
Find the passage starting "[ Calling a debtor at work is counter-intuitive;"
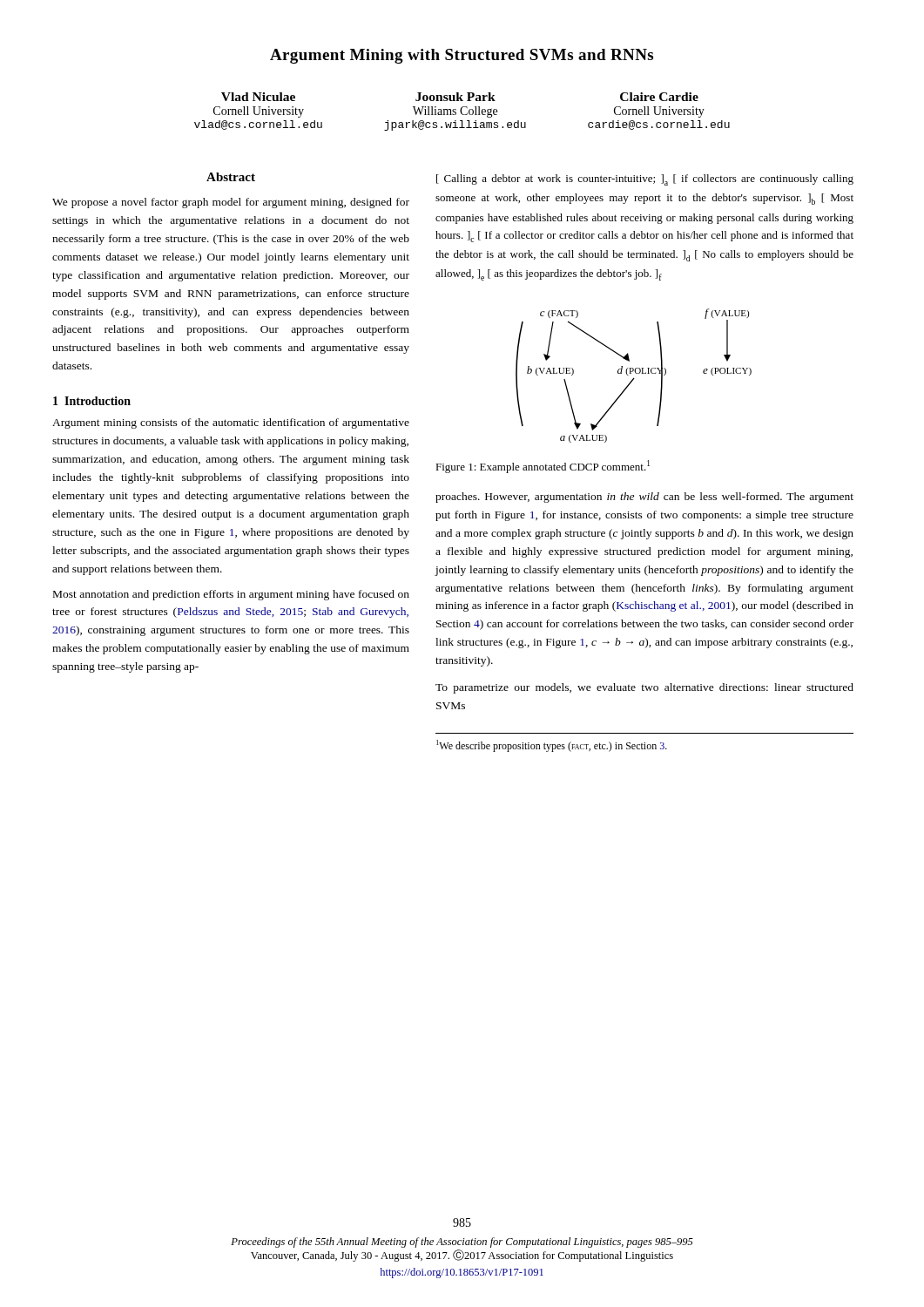[644, 227]
